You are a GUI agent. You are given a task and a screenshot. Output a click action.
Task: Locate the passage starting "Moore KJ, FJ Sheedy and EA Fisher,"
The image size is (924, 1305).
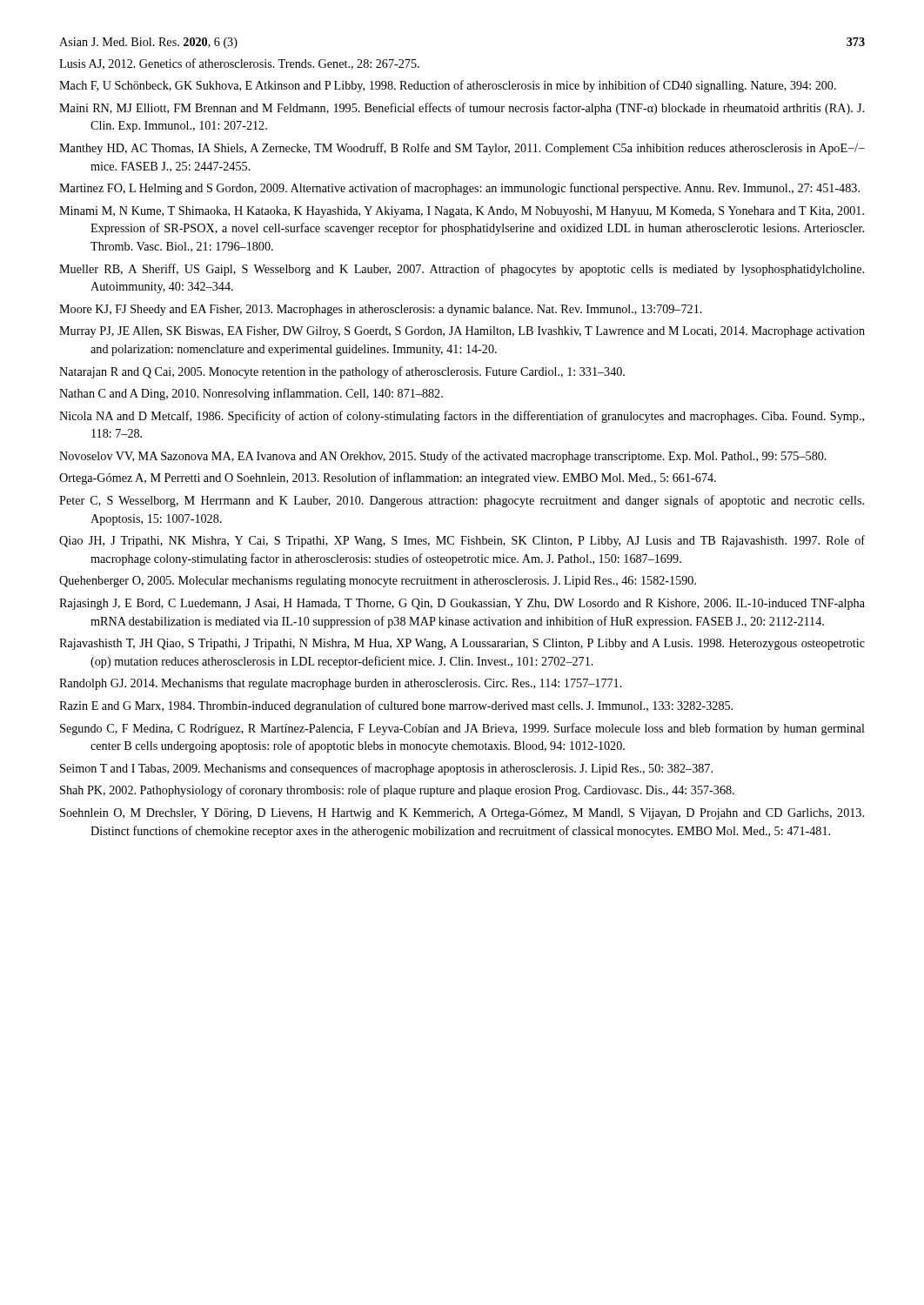pos(462,309)
